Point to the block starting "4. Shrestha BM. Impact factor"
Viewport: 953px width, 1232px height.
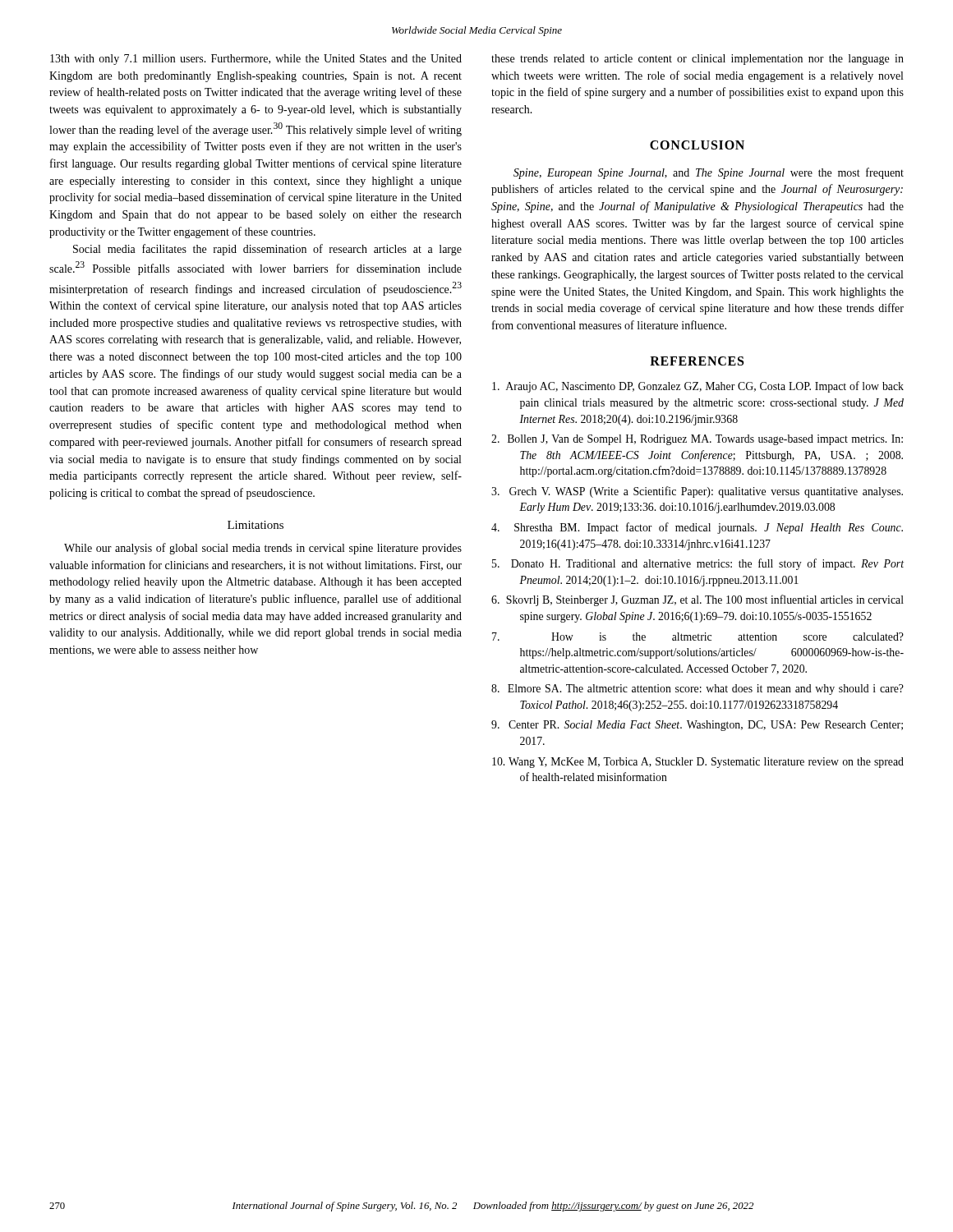(712, 536)
